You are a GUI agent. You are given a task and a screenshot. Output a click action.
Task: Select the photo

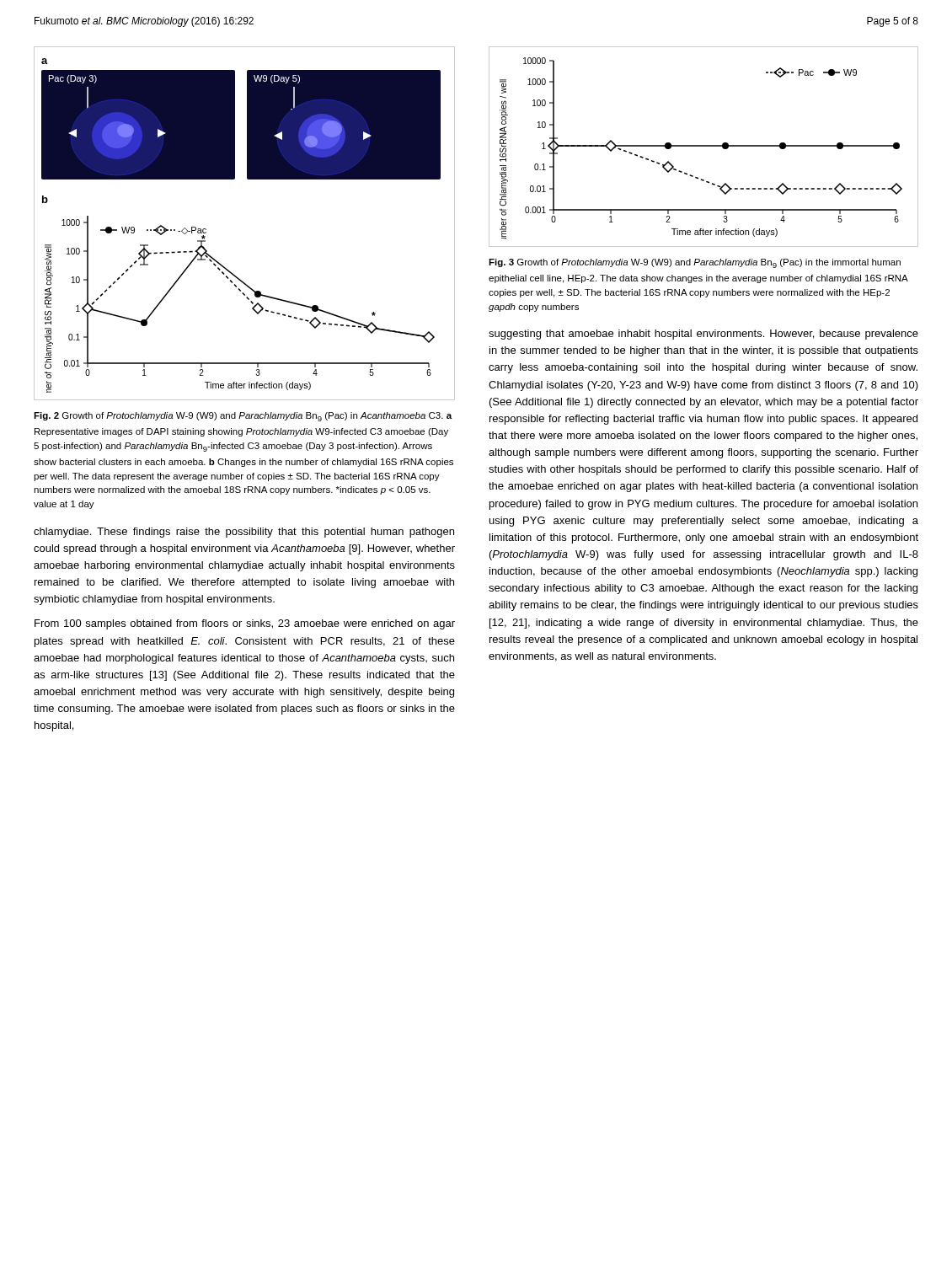point(244,129)
